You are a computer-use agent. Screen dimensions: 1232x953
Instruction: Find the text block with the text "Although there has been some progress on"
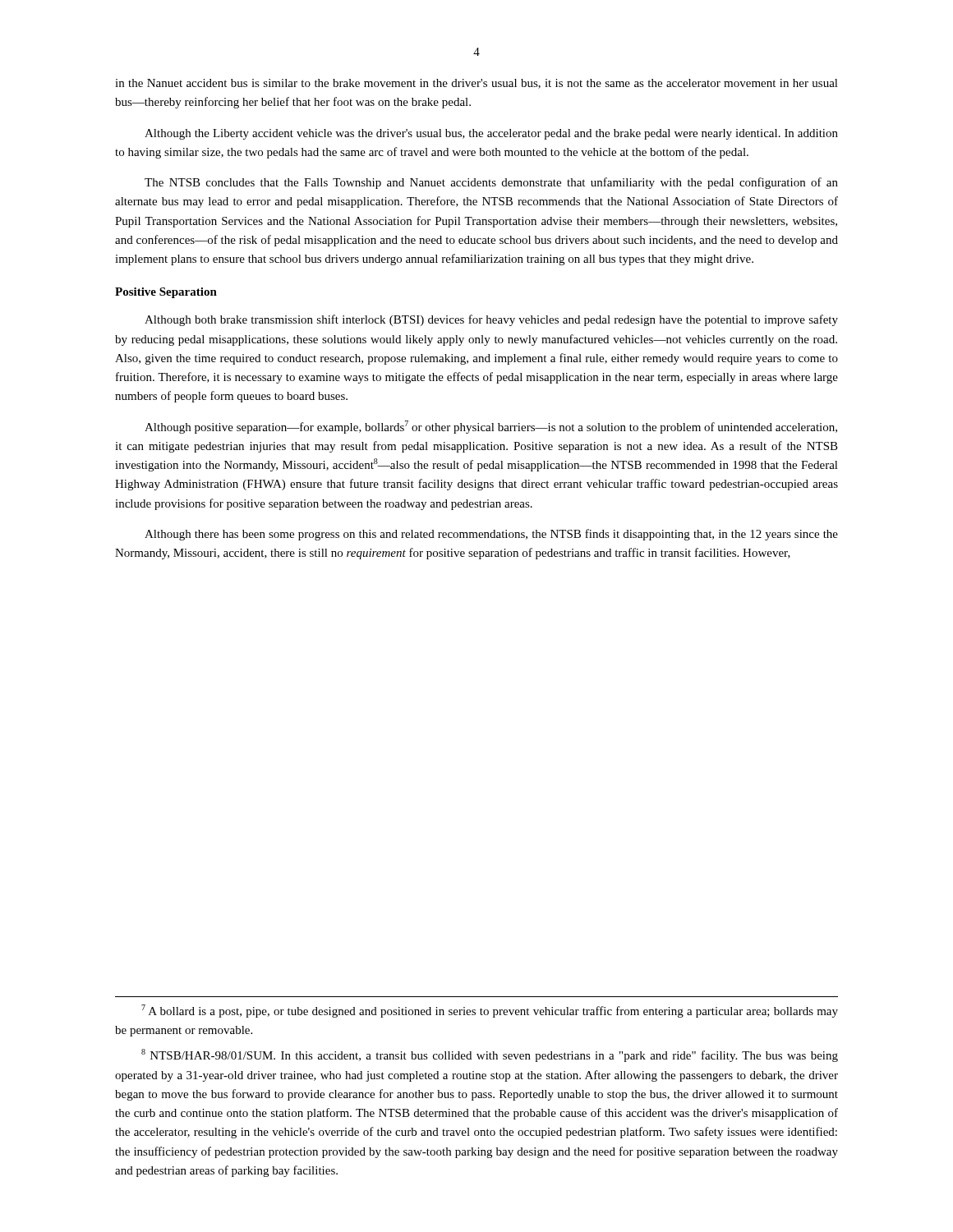pyautogui.click(x=476, y=544)
